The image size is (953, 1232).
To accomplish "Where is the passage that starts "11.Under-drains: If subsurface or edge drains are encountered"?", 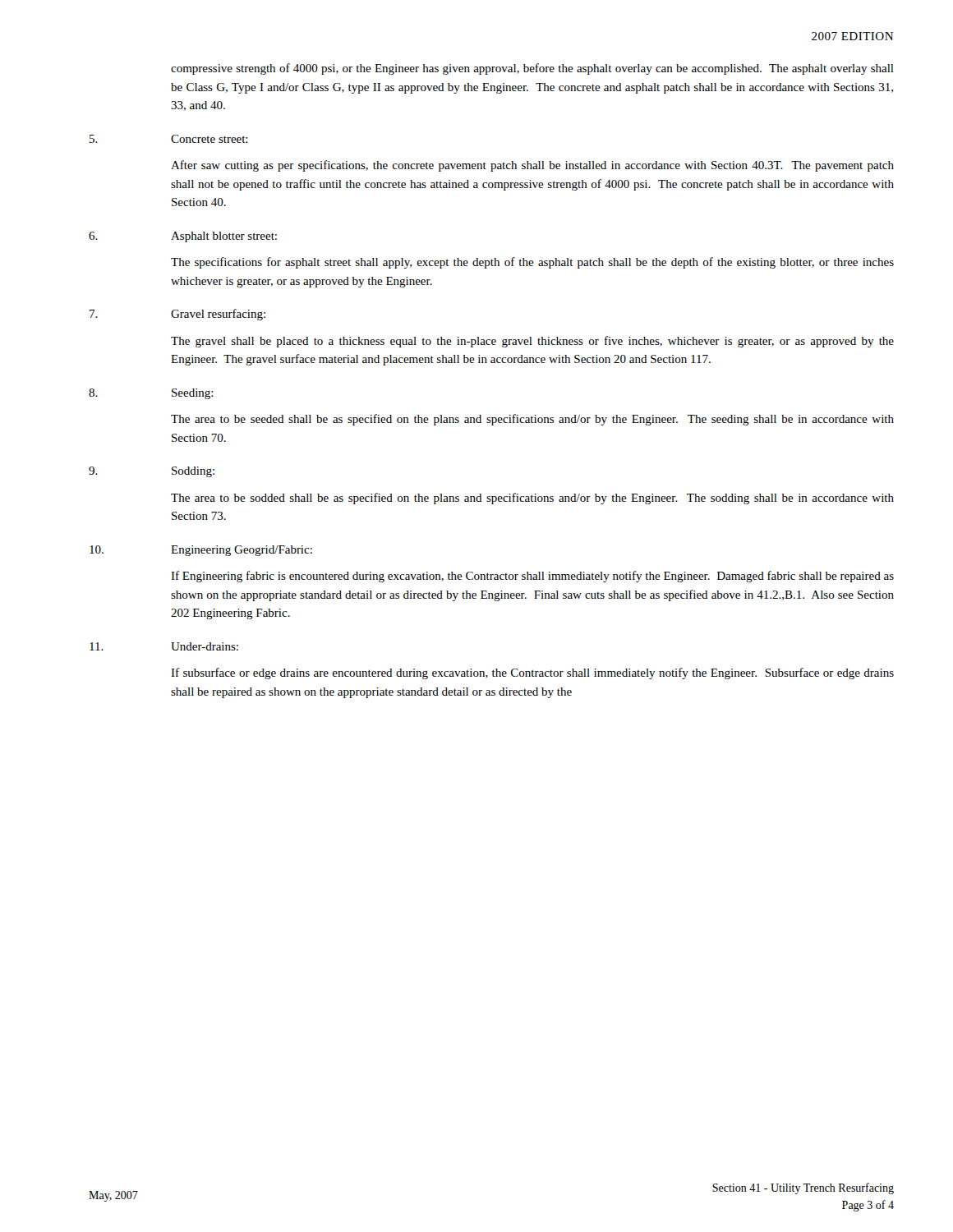I will click(491, 669).
